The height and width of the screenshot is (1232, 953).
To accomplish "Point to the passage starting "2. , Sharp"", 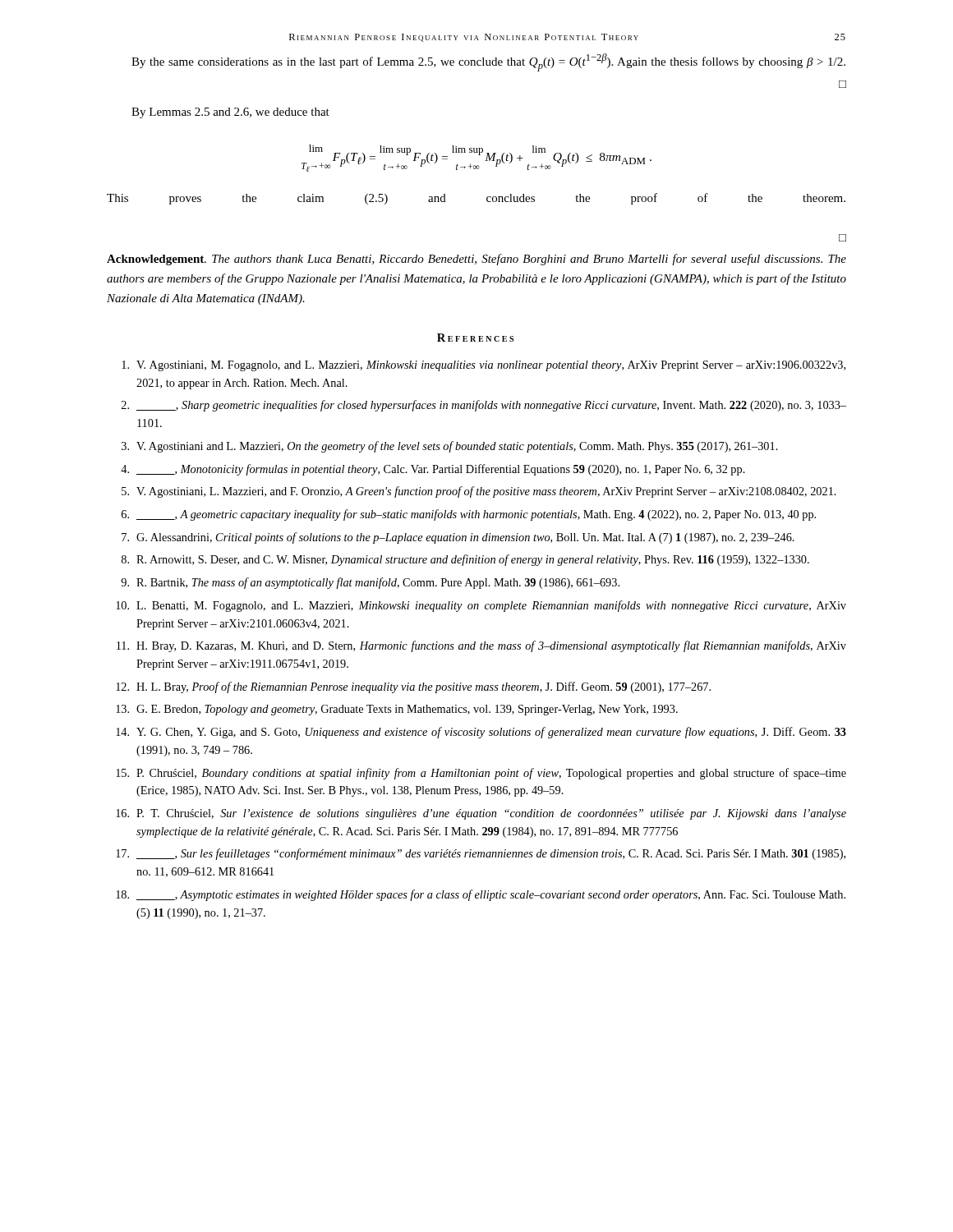I will click(476, 415).
